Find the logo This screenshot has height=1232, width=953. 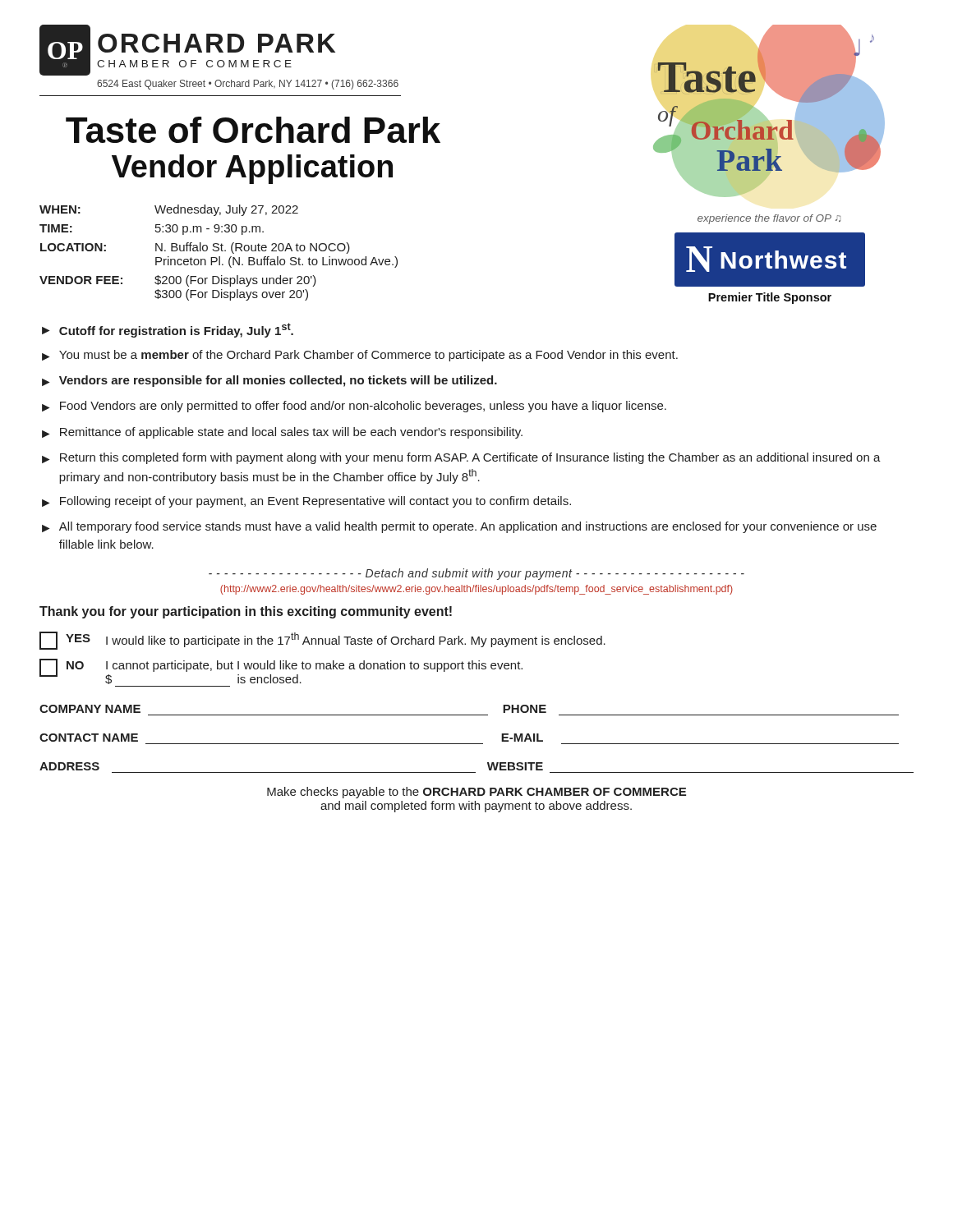pos(770,268)
